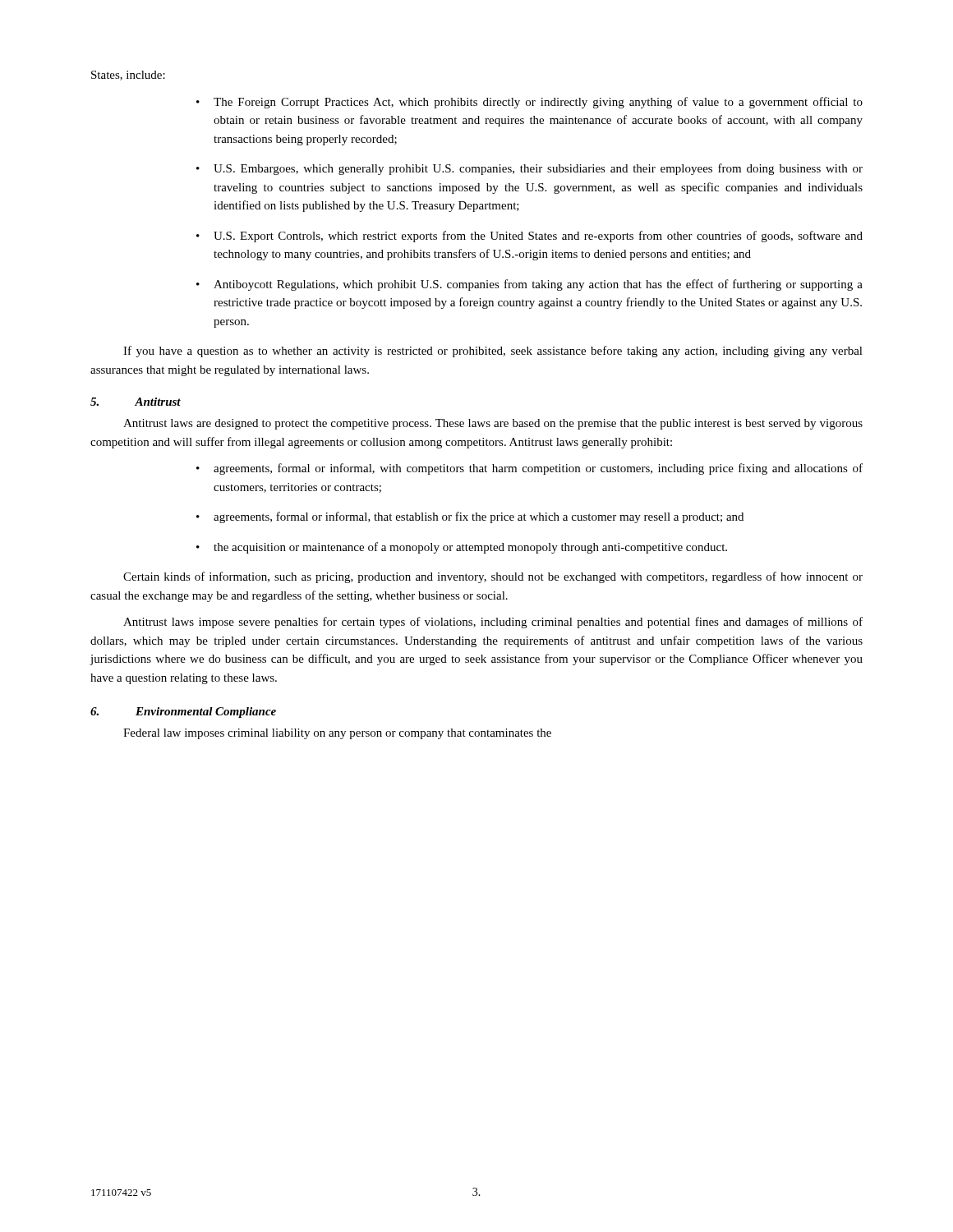Find "5. Antitrust" on this page

point(135,402)
